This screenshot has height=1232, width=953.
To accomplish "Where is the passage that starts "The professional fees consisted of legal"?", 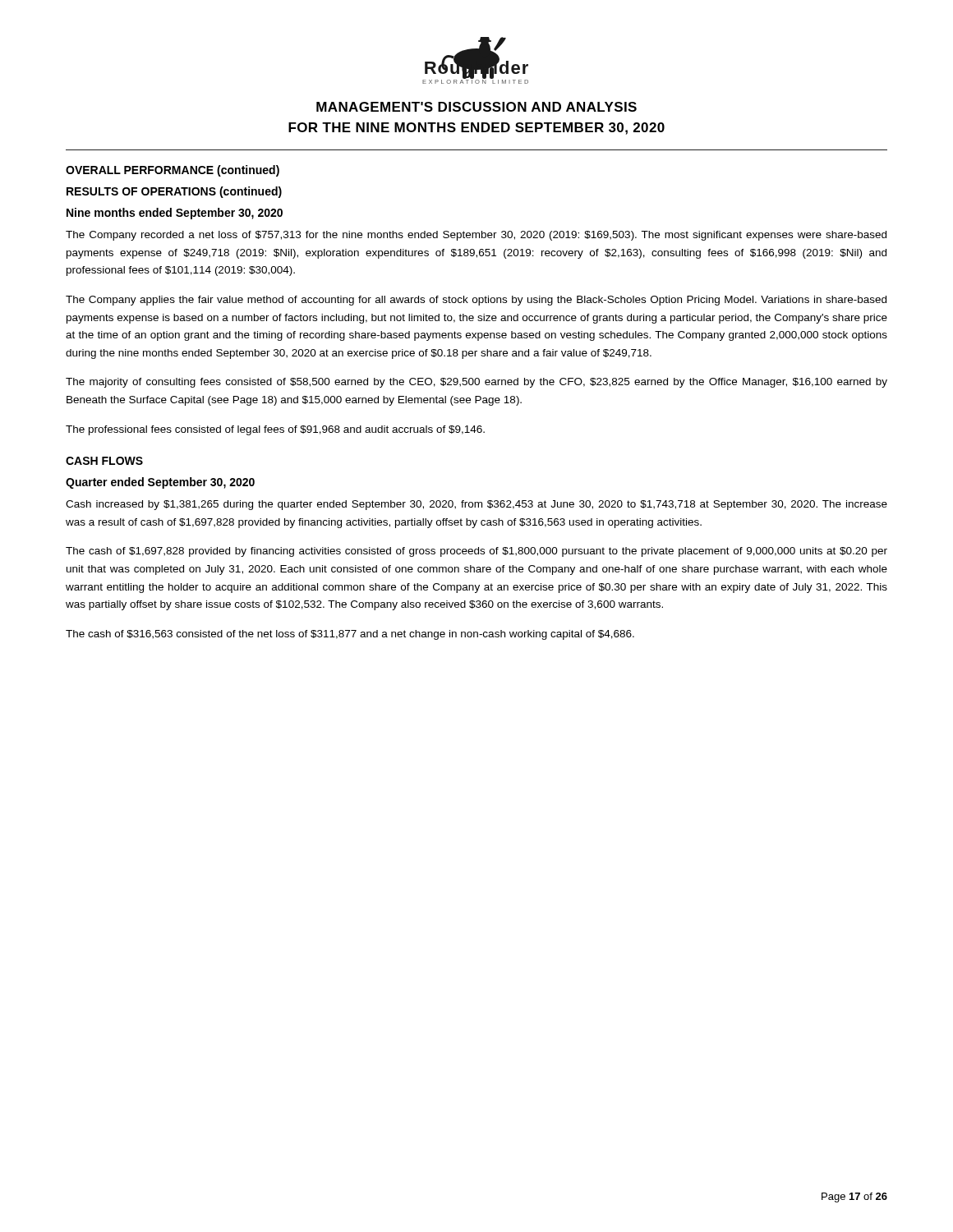I will click(x=276, y=429).
